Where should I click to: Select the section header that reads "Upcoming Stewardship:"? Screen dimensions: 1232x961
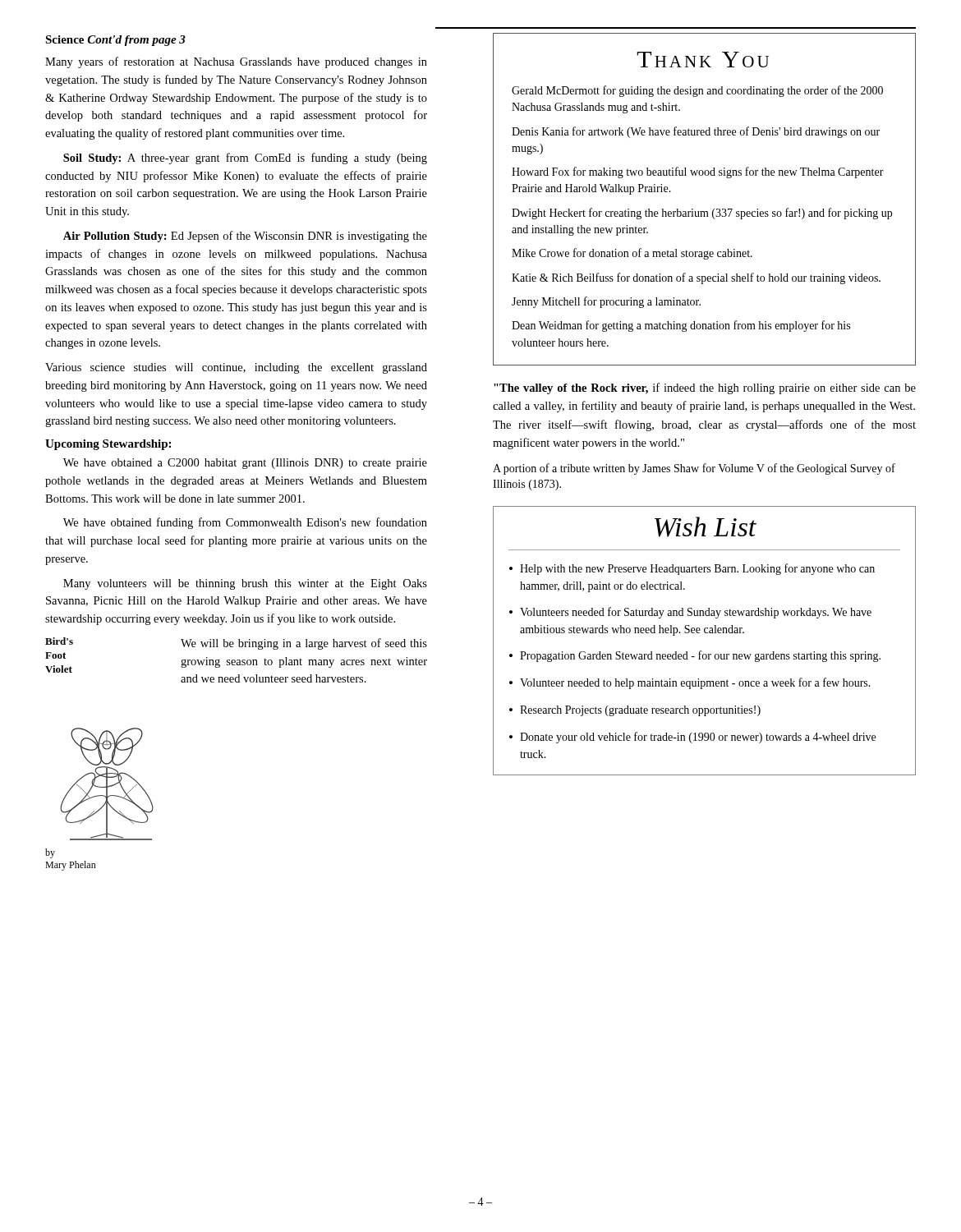pyautogui.click(x=109, y=444)
